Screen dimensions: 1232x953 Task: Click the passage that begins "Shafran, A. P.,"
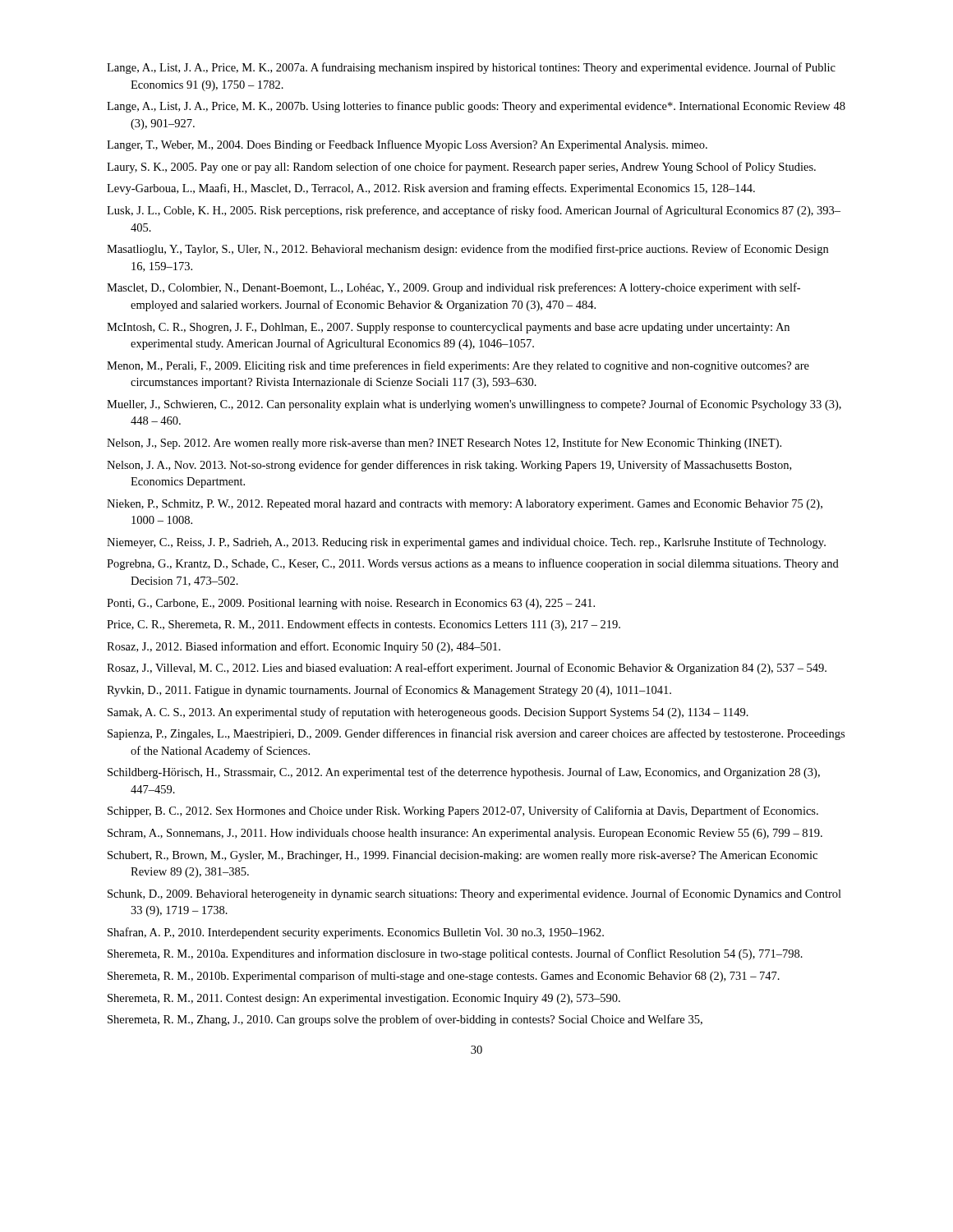[x=476, y=932]
